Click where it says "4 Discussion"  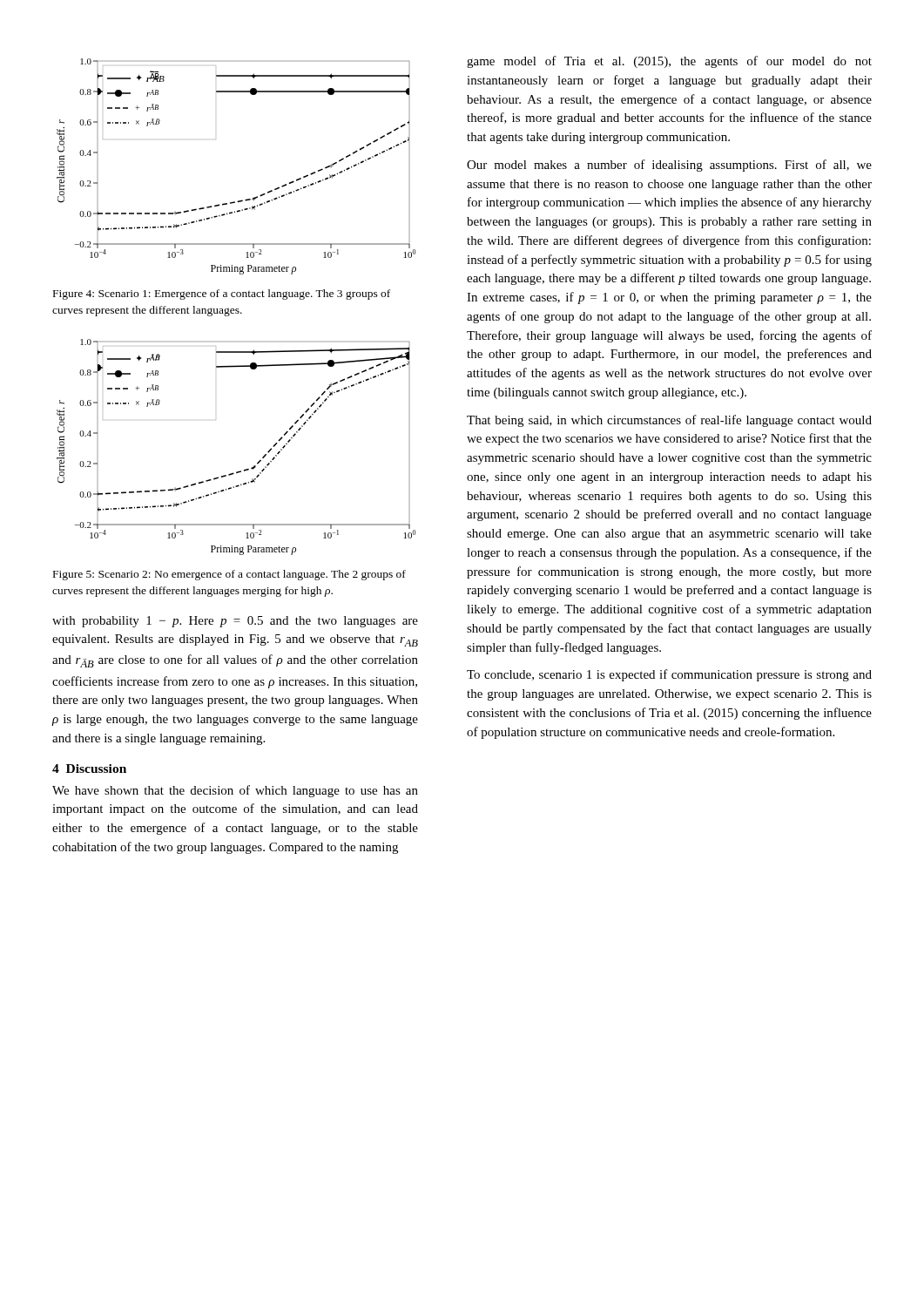(89, 768)
